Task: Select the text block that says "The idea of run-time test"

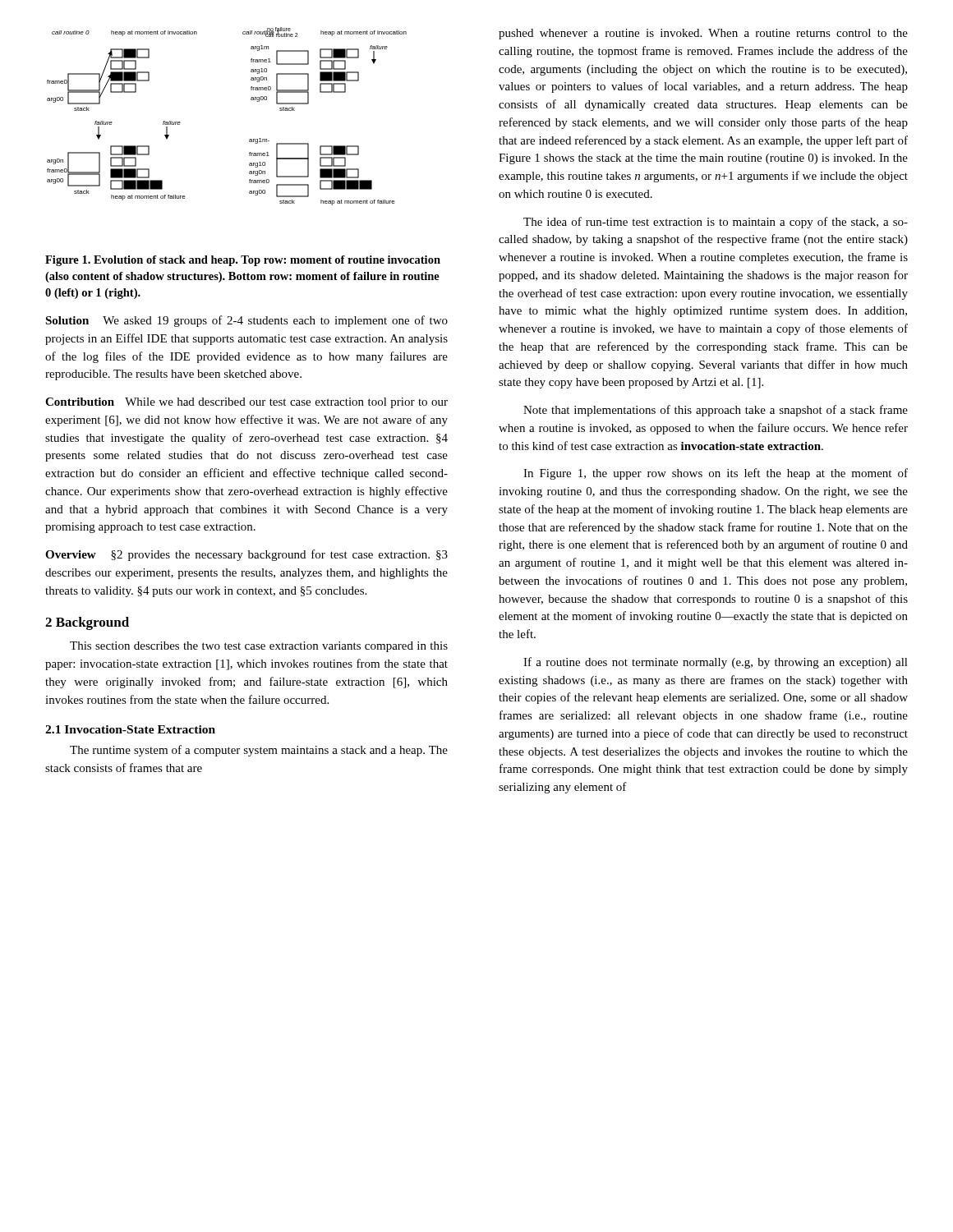Action: (x=703, y=302)
